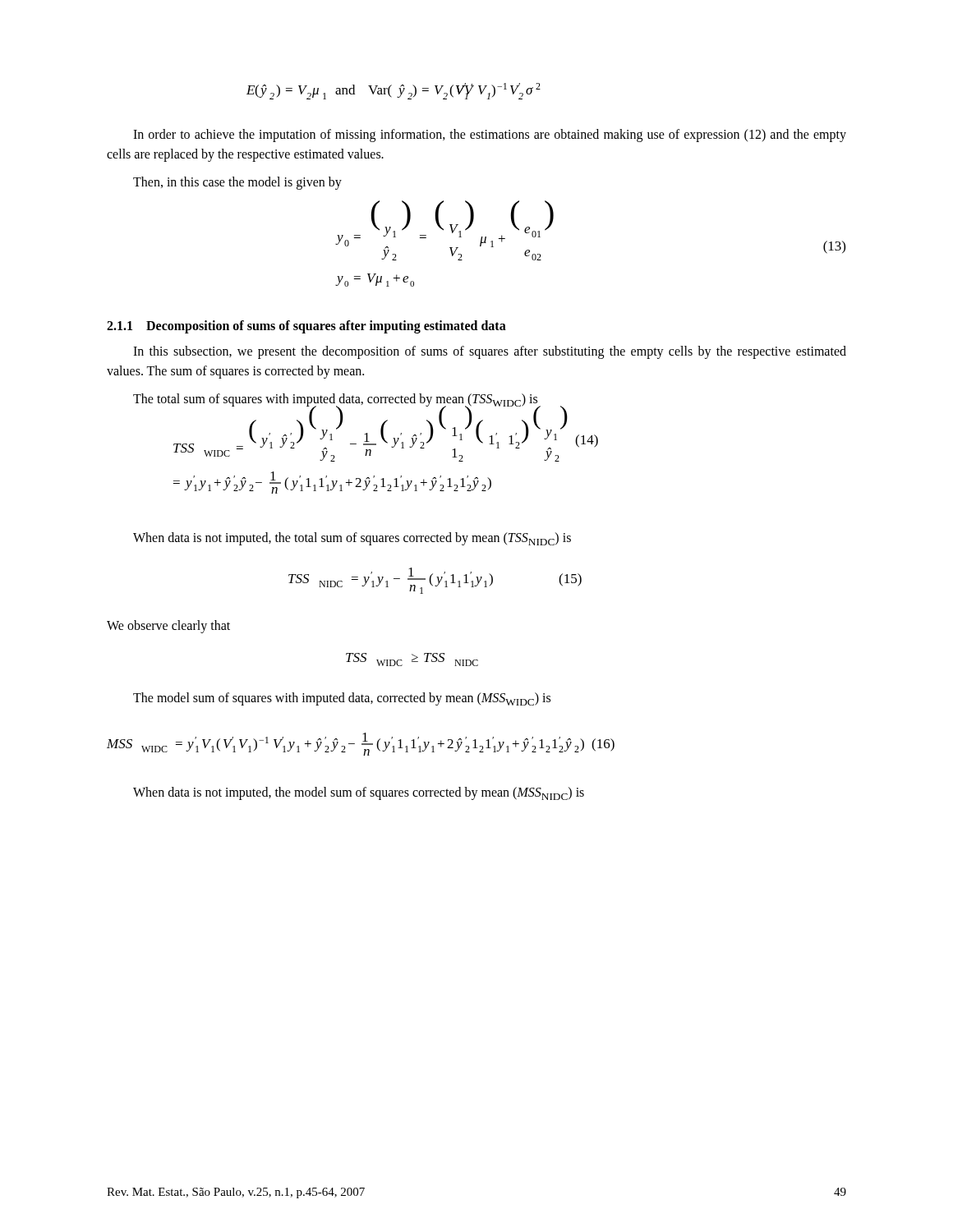This screenshot has width=953, height=1232.
Task: Find the block on this page that starts "Then, in this case the model is"
Action: click(x=237, y=182)
